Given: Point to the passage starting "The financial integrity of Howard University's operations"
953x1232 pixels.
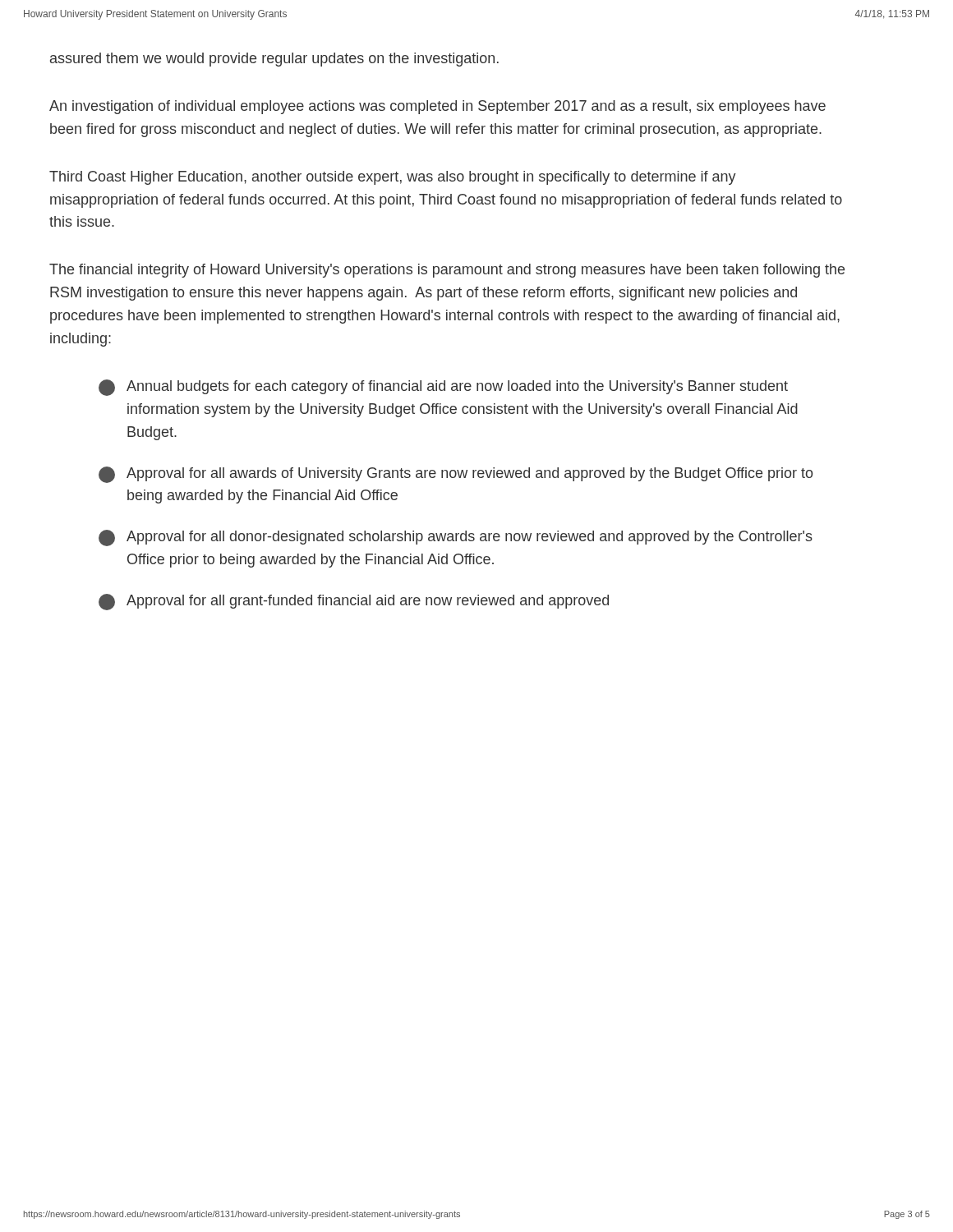Looking at the screenshot, I should [x=447, y=304].
